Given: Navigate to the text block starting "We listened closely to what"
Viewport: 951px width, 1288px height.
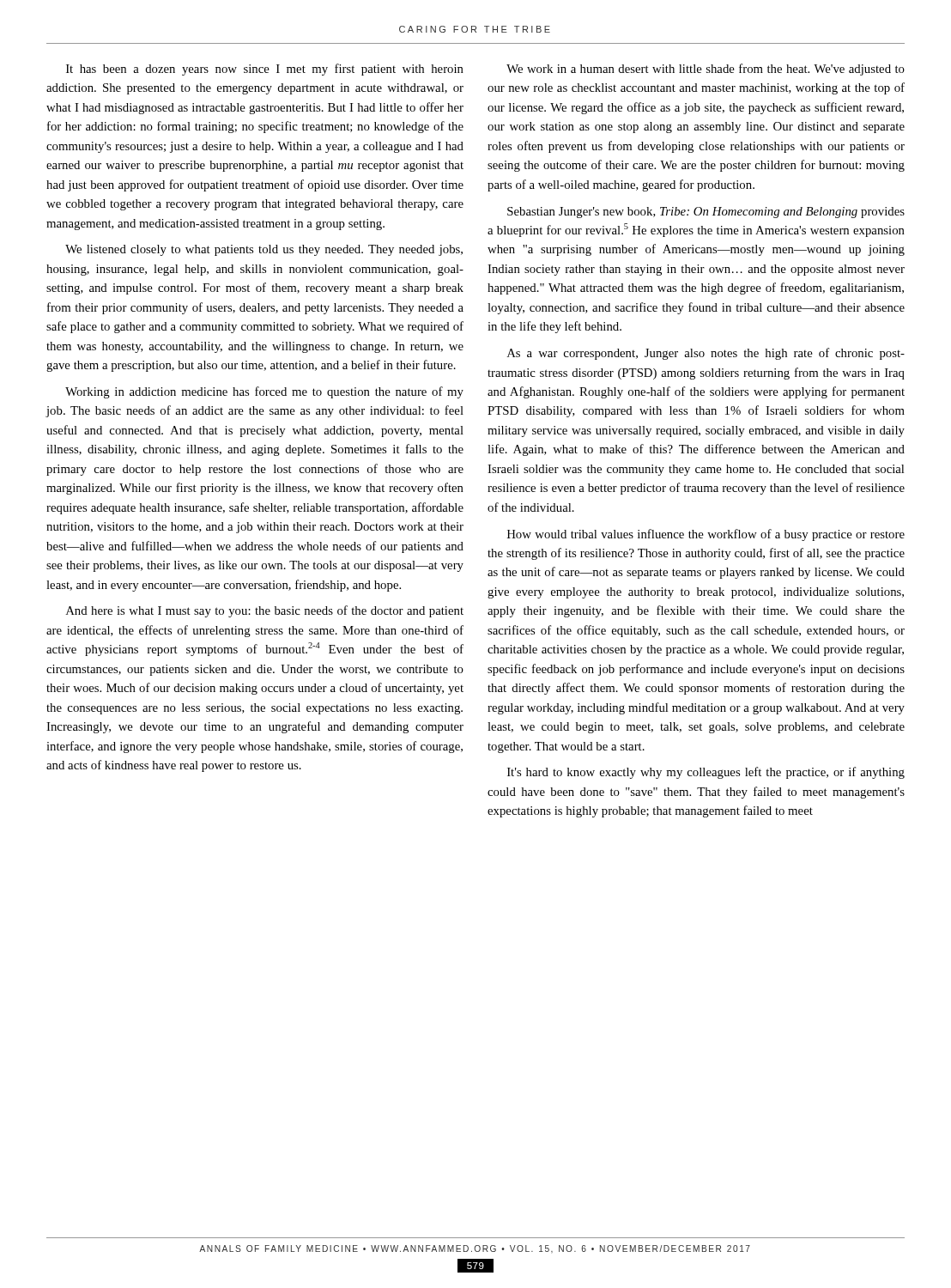Looking at the screenshot, I should coord(255,308).
